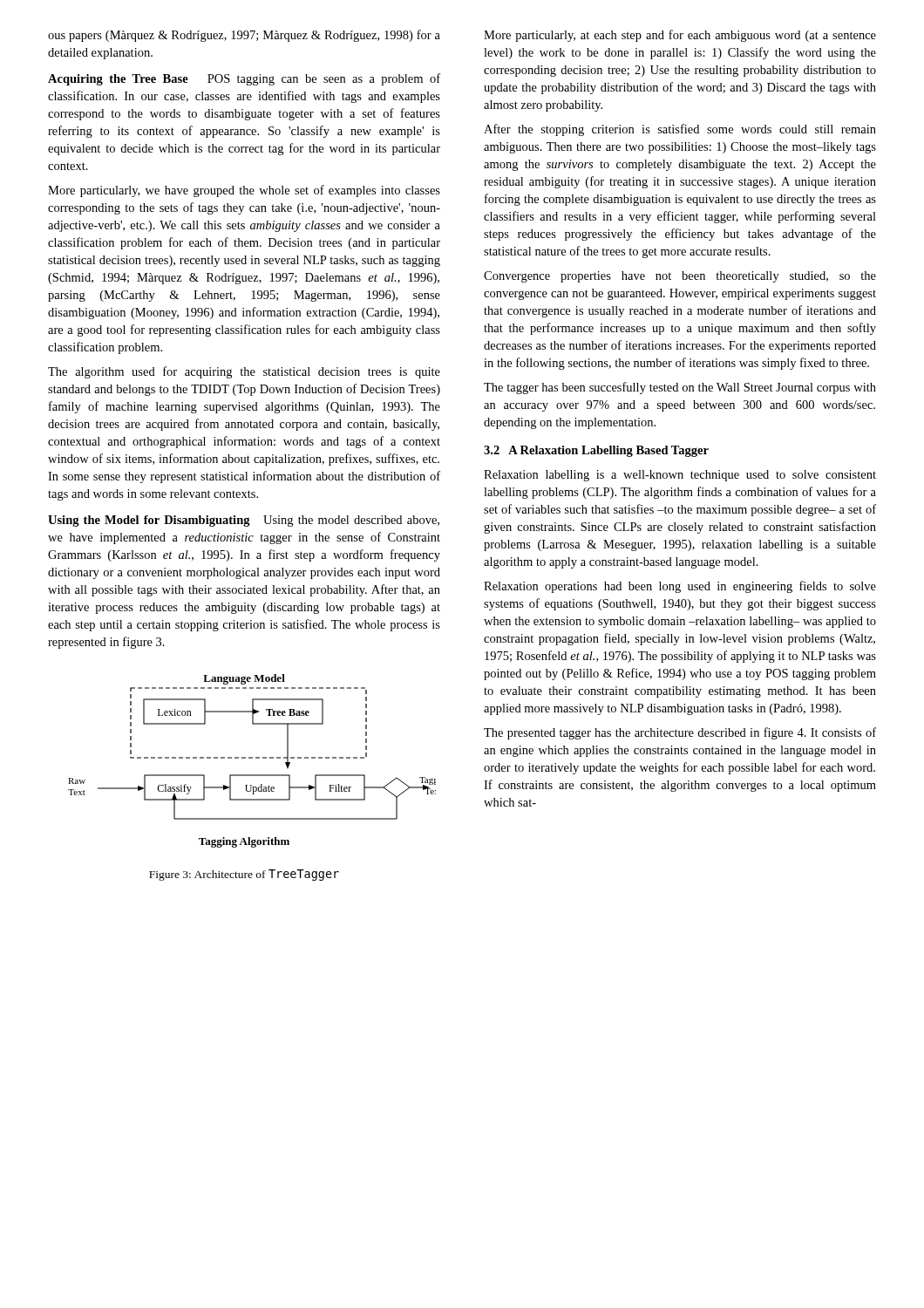The width and height of the screenshot is (924, 1308).
Task: Find the passage starting "The tagger has been succesfully"
Action: tap(680, 405)
